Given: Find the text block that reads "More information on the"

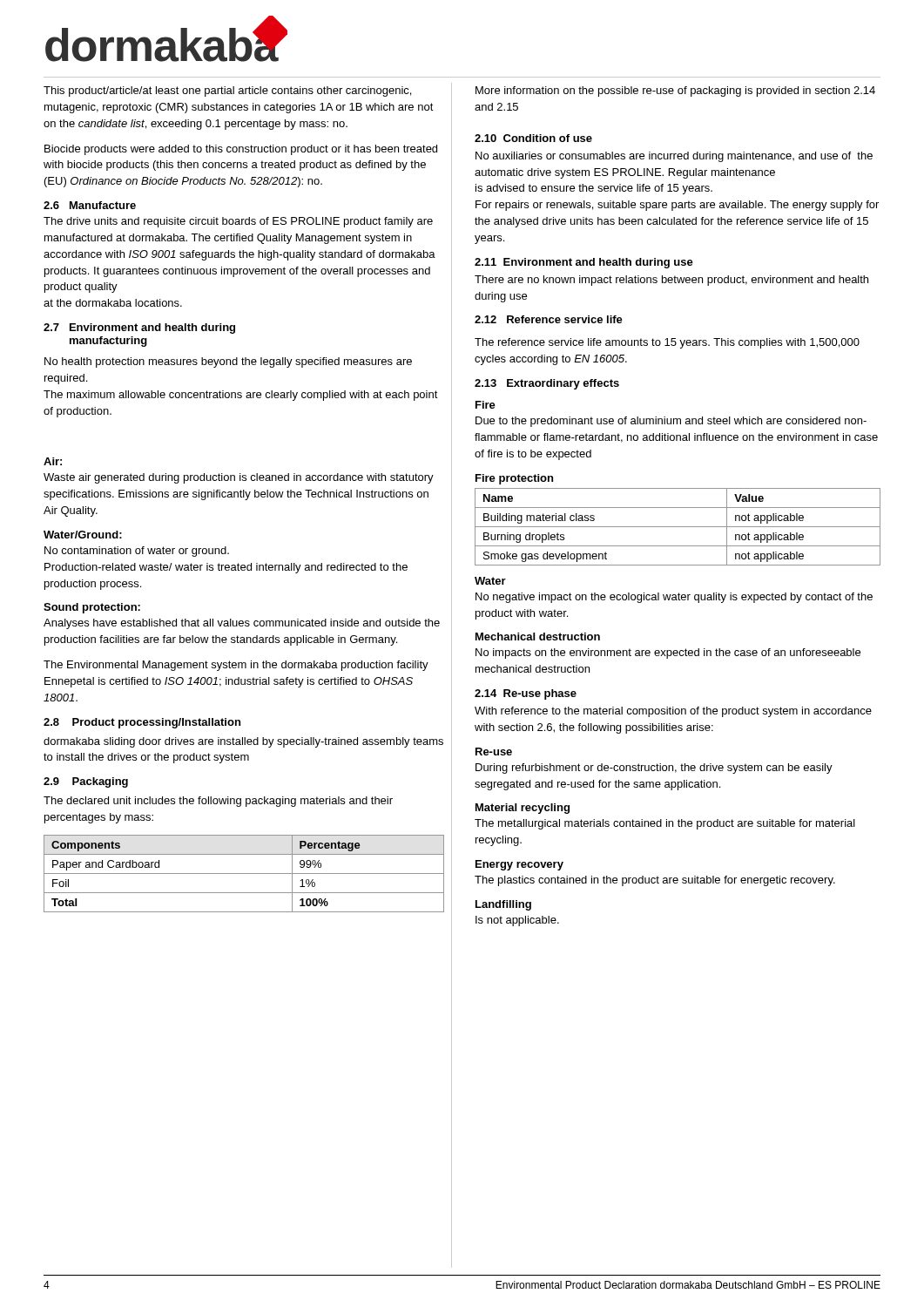Looking at the screenshot, I should (x=675, y=98).
